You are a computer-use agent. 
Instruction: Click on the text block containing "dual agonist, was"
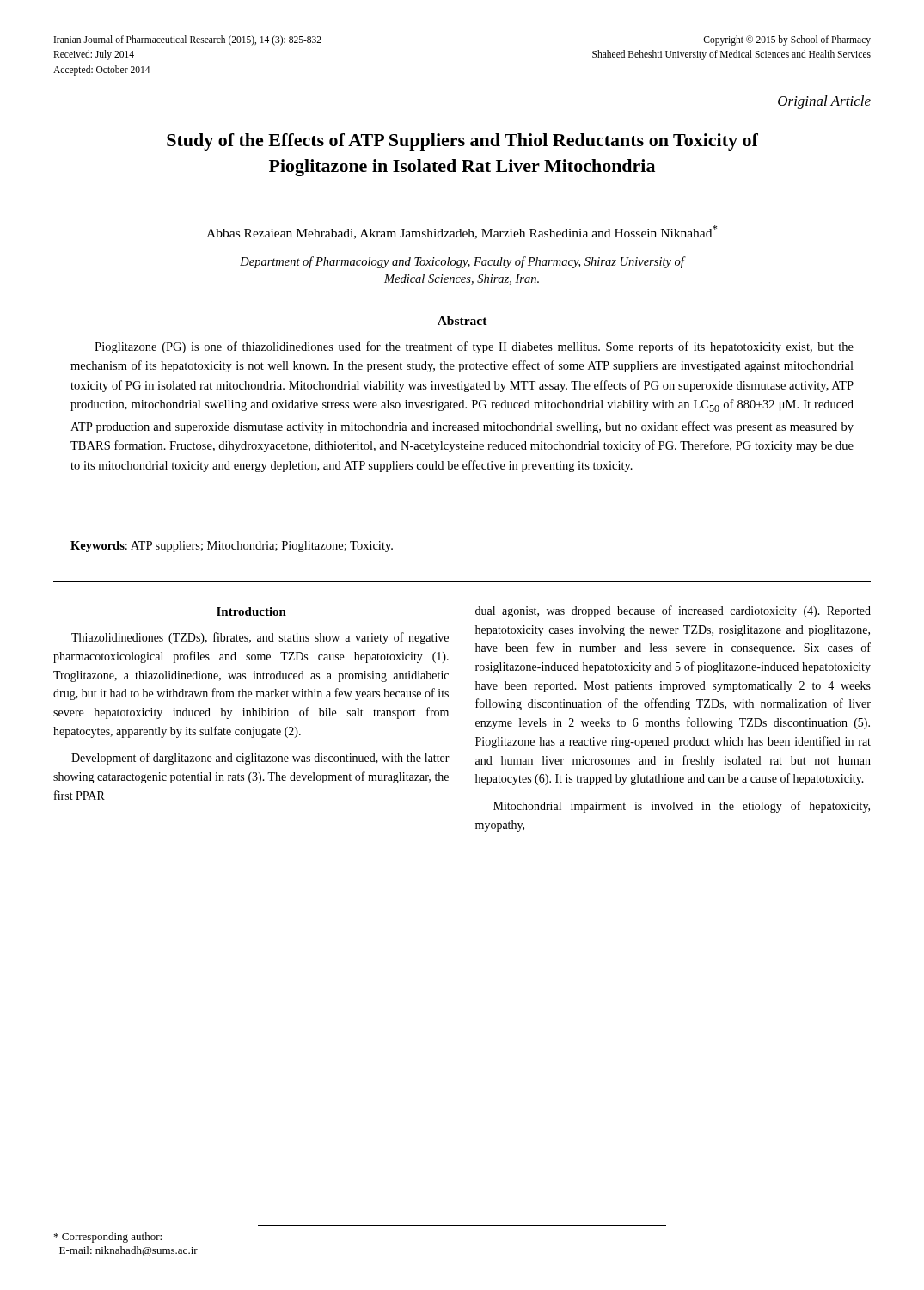pos(673,718)
